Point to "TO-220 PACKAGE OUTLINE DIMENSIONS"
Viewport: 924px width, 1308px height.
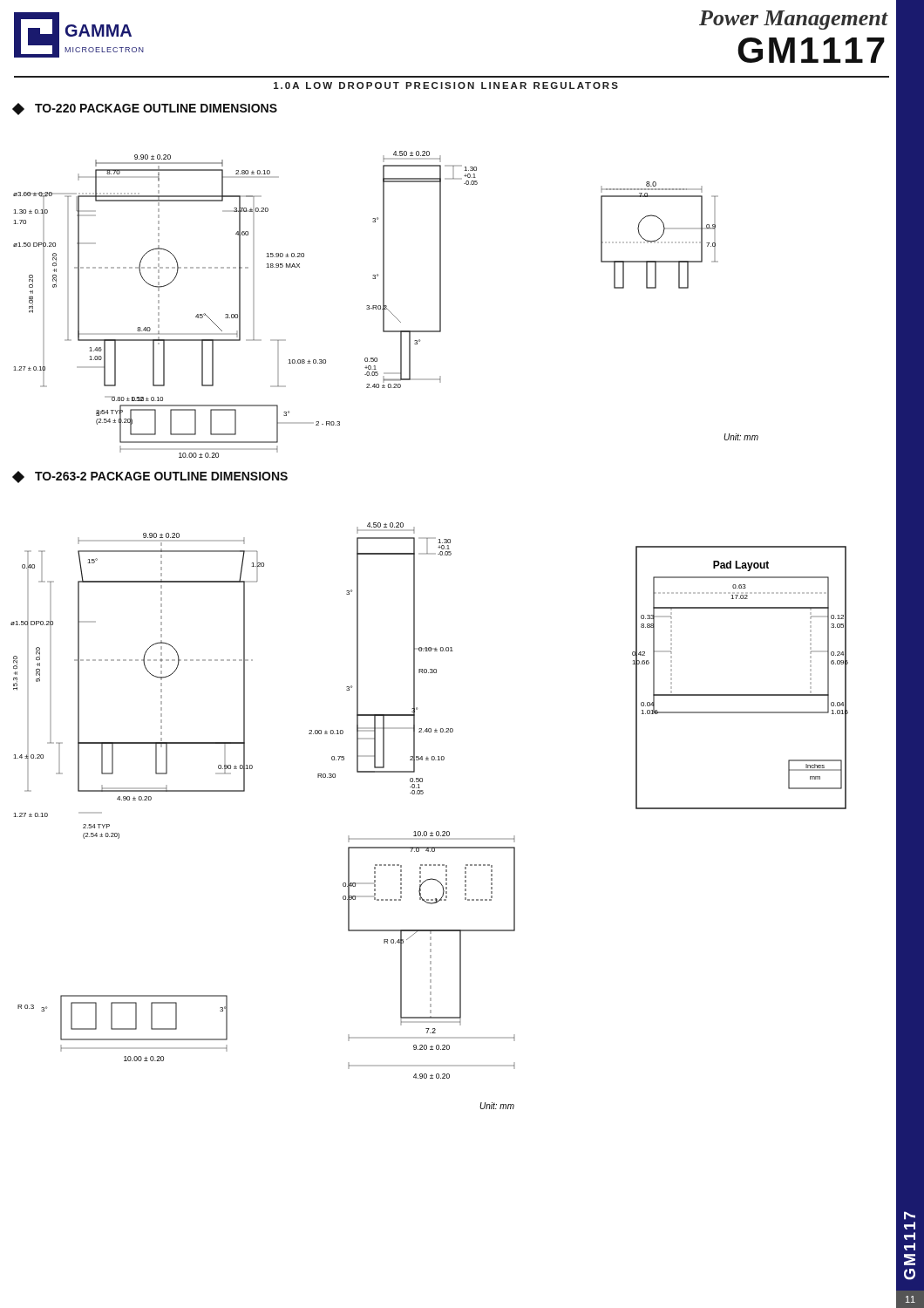(x=146, y=108)
